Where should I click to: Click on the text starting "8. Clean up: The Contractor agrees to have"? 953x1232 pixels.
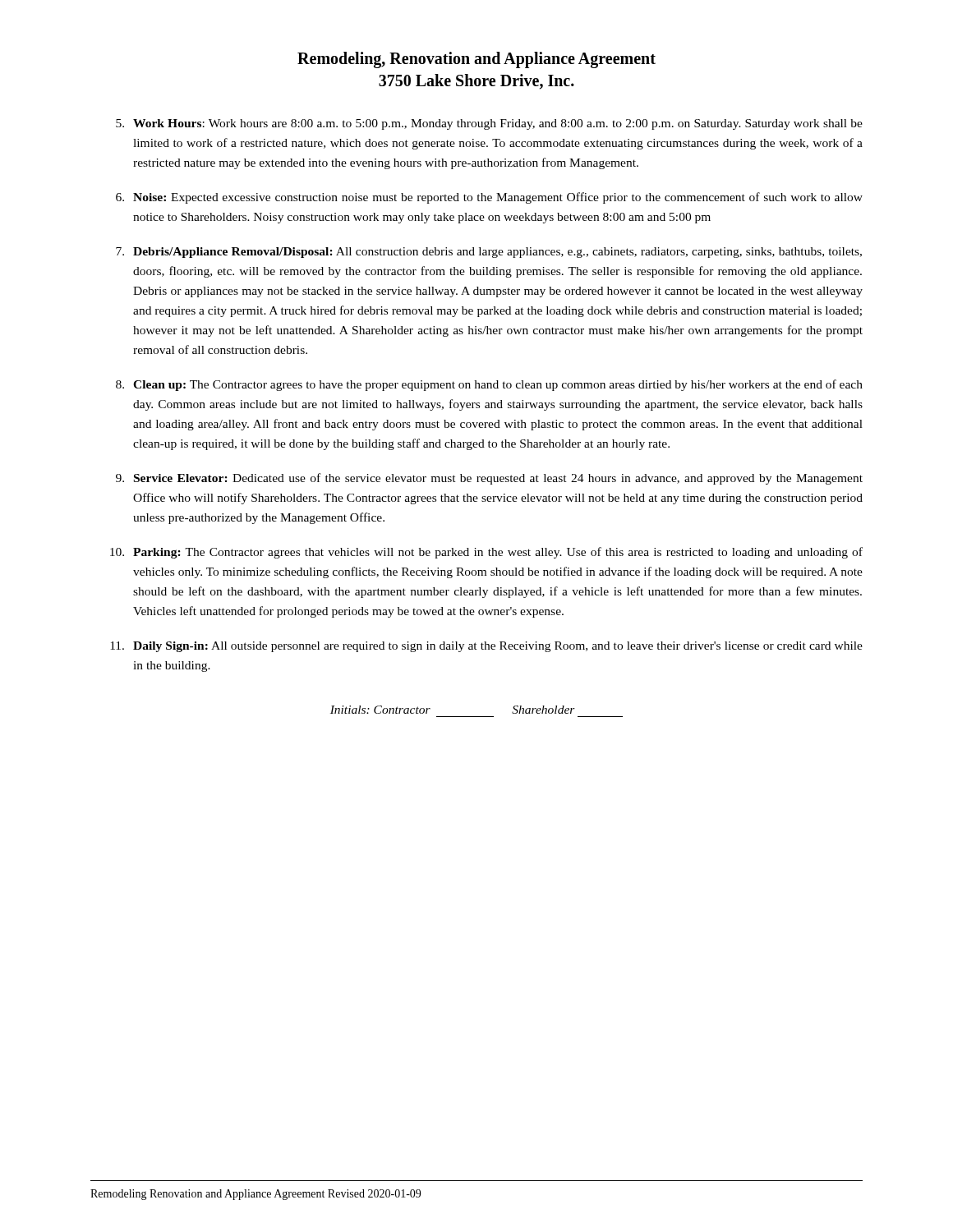click(x=476, y=414)
